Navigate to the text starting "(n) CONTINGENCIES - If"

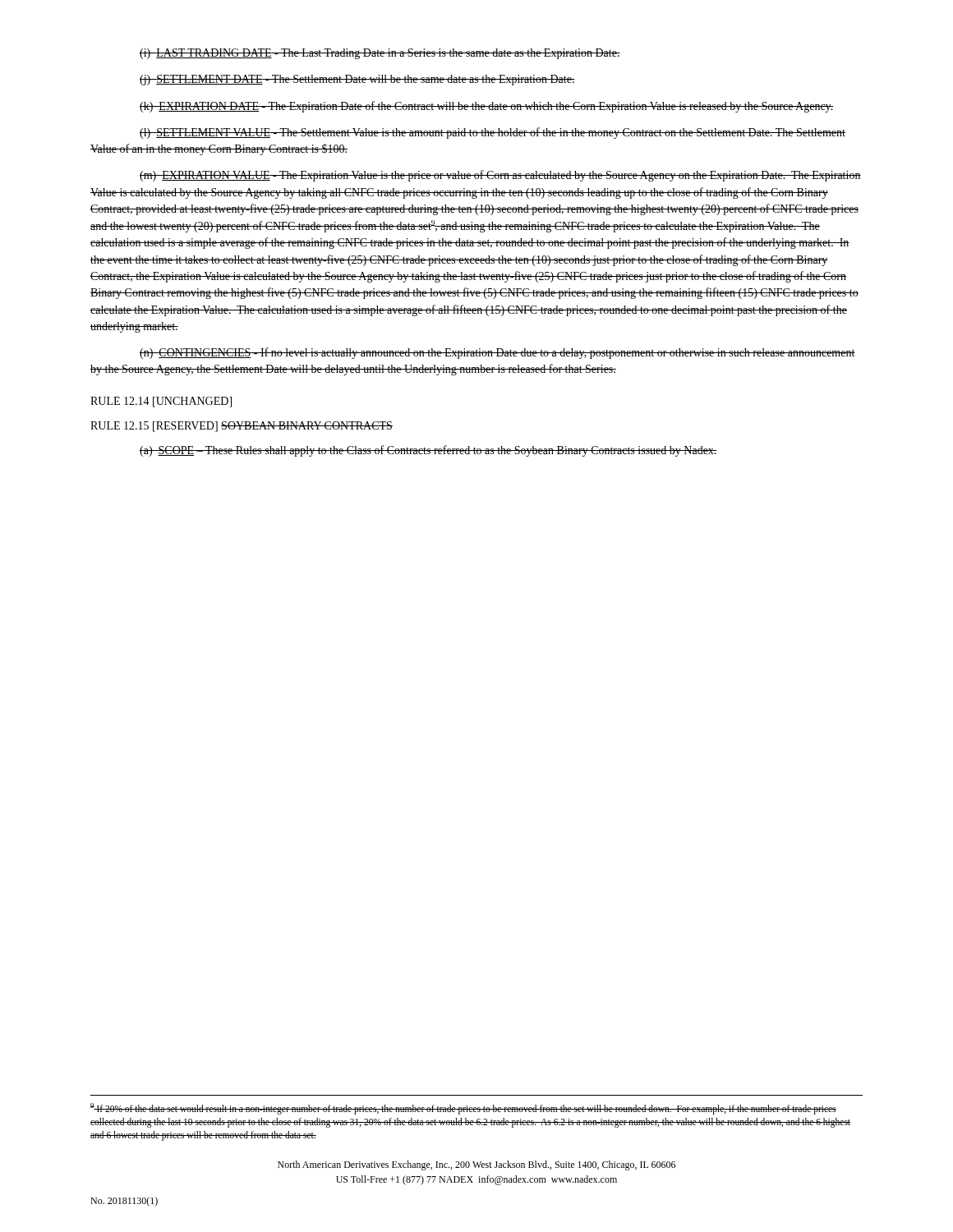click(472, 361)
